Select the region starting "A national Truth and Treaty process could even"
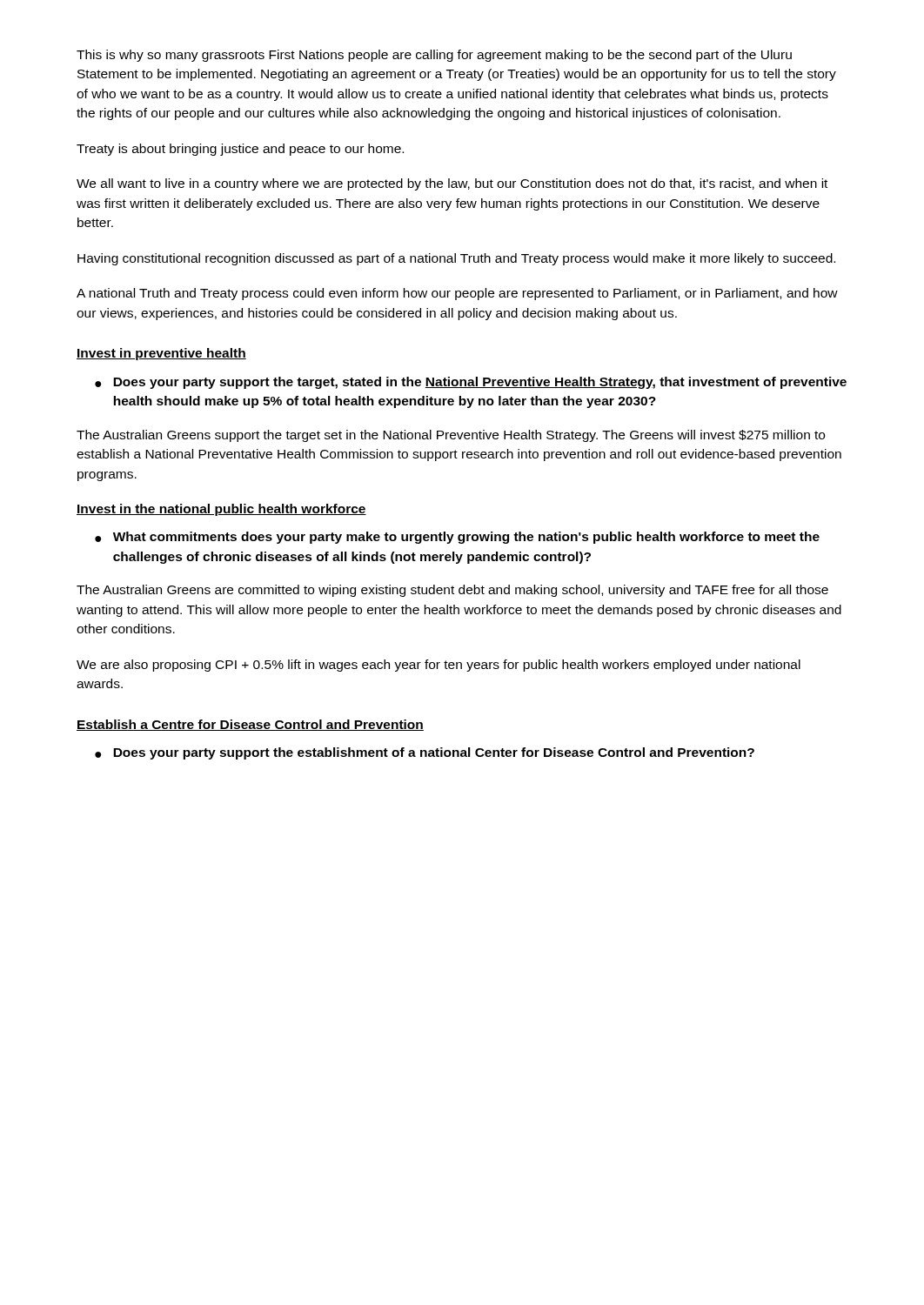 click(457, 303)
